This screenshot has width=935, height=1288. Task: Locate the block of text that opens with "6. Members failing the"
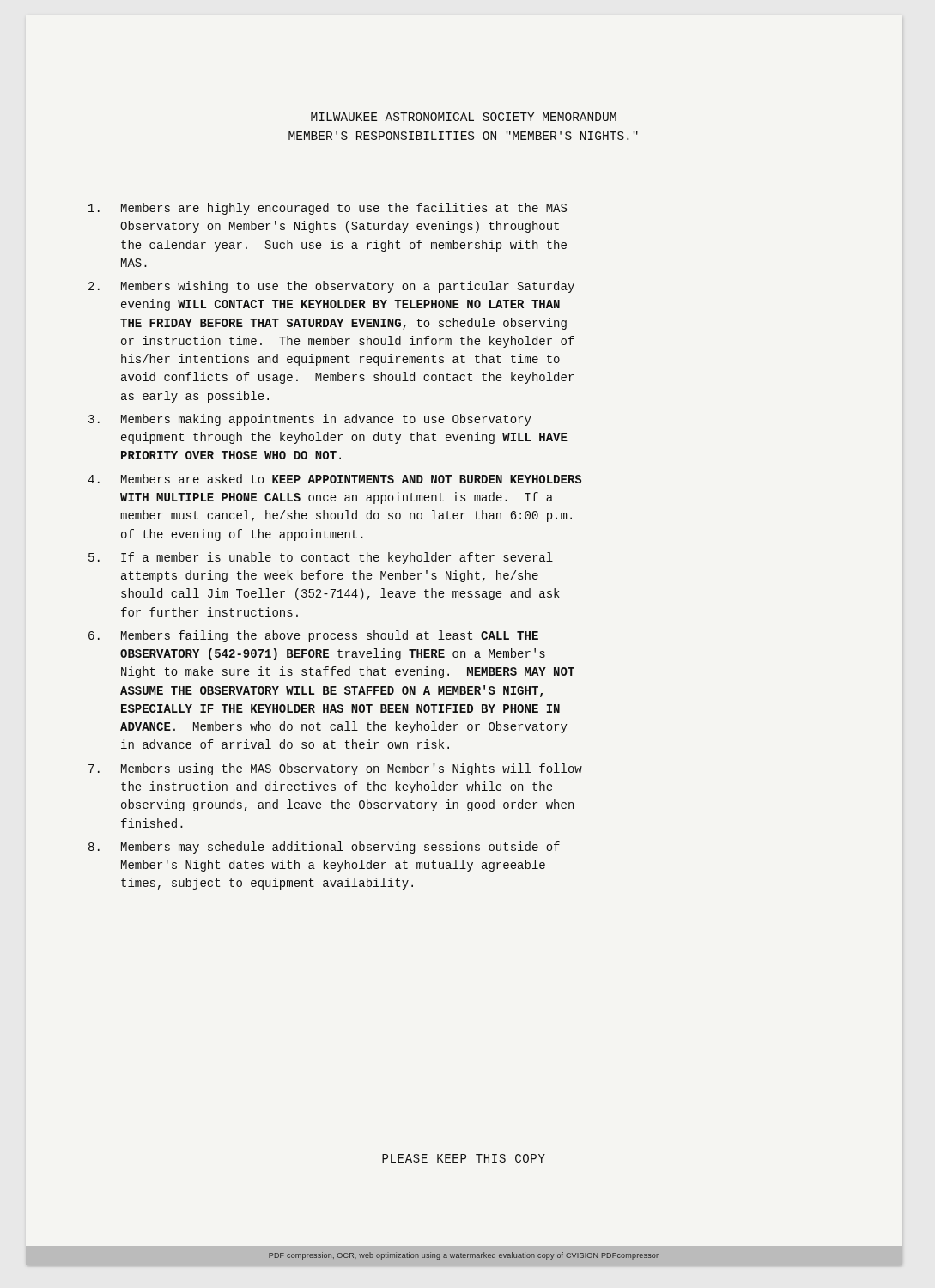tap(461, 691)
